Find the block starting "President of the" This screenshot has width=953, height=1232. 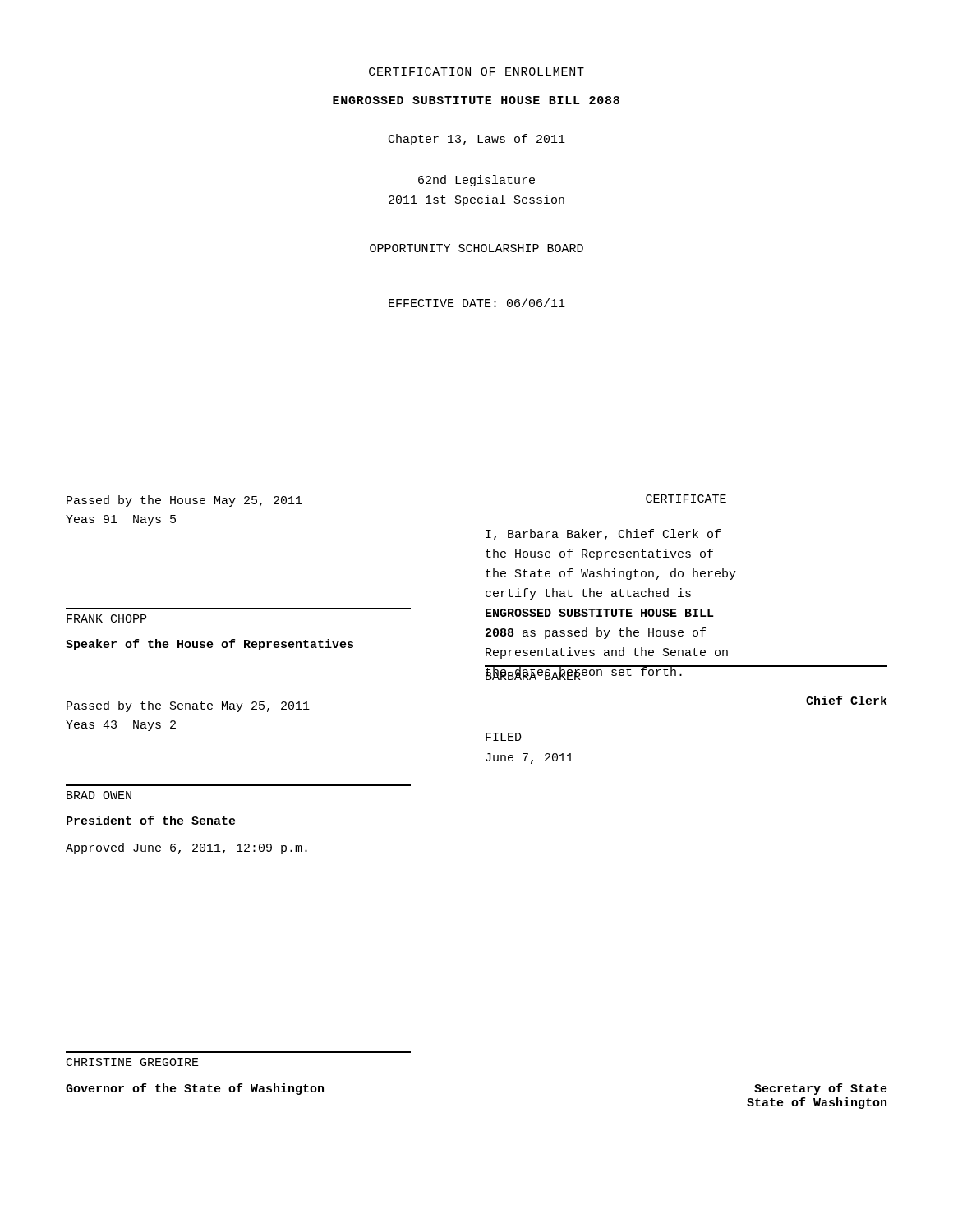click(151, 822)
